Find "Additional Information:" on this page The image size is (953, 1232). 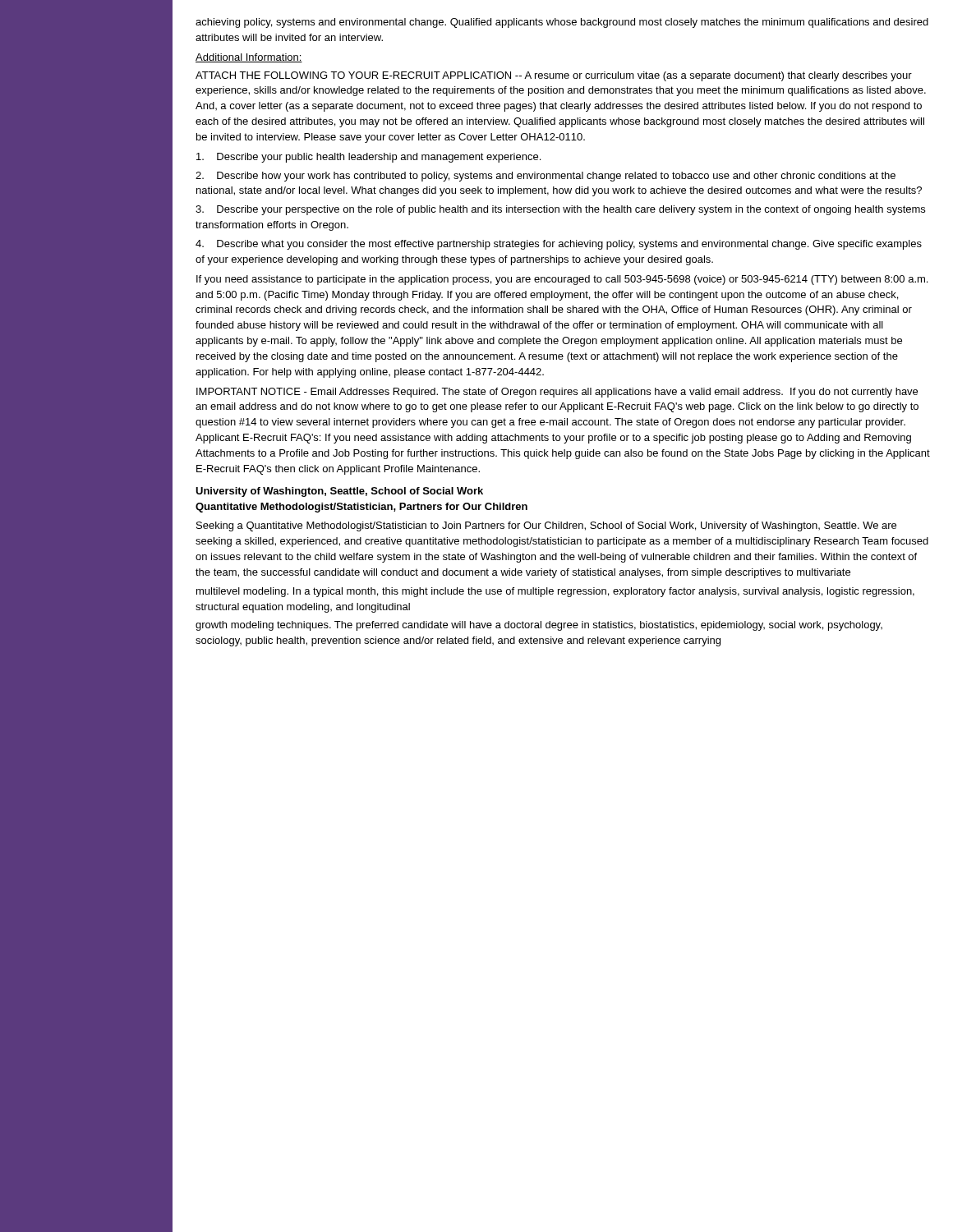coord(249,57)
